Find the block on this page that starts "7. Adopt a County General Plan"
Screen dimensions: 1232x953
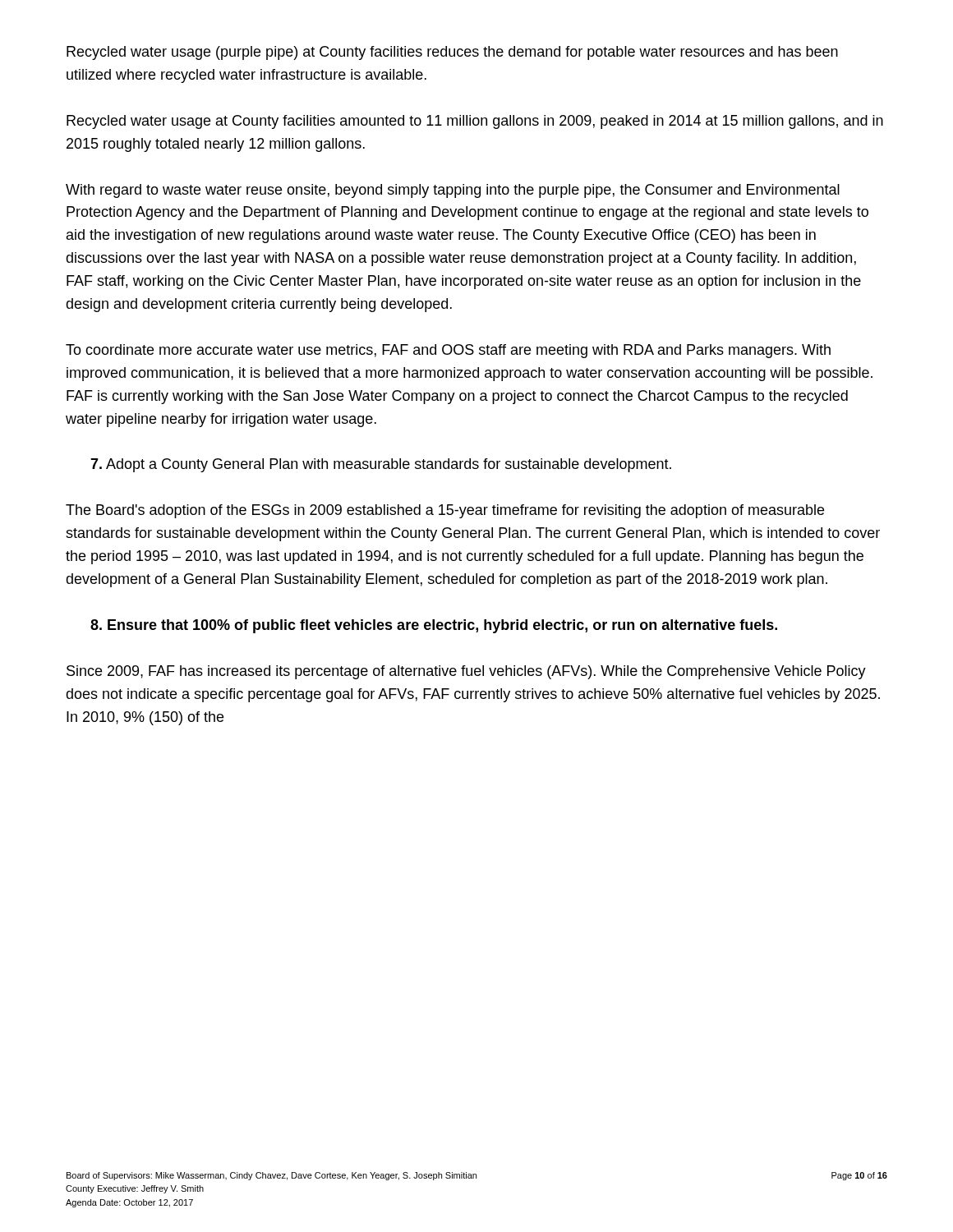(x=381, y=464)
